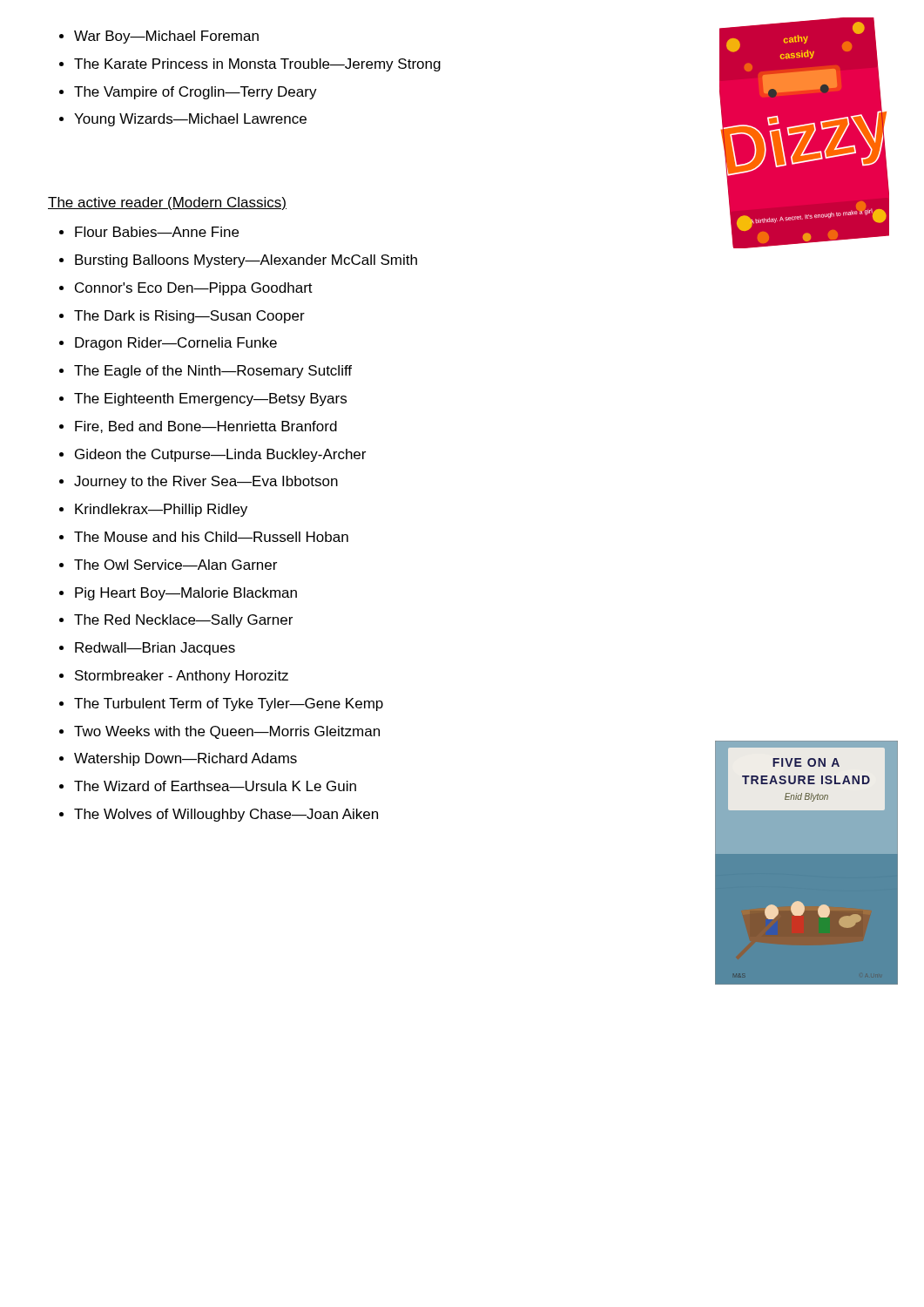924x1307 pixels.
Task: Find the element starting "Young Wizards—Michael Lawrence"
Action: point(305,120)
